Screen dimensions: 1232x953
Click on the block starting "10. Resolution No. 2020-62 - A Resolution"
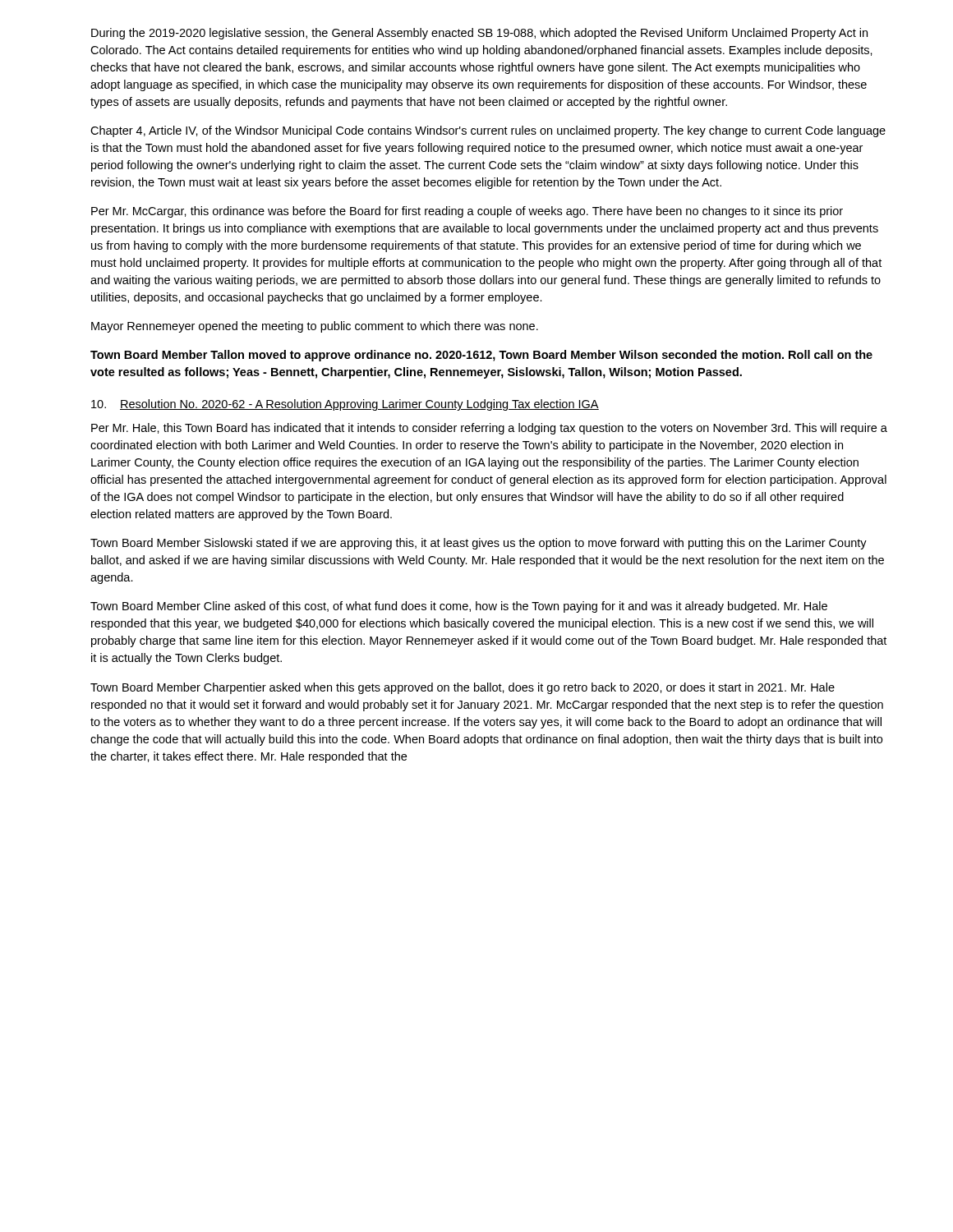(489, 405)
